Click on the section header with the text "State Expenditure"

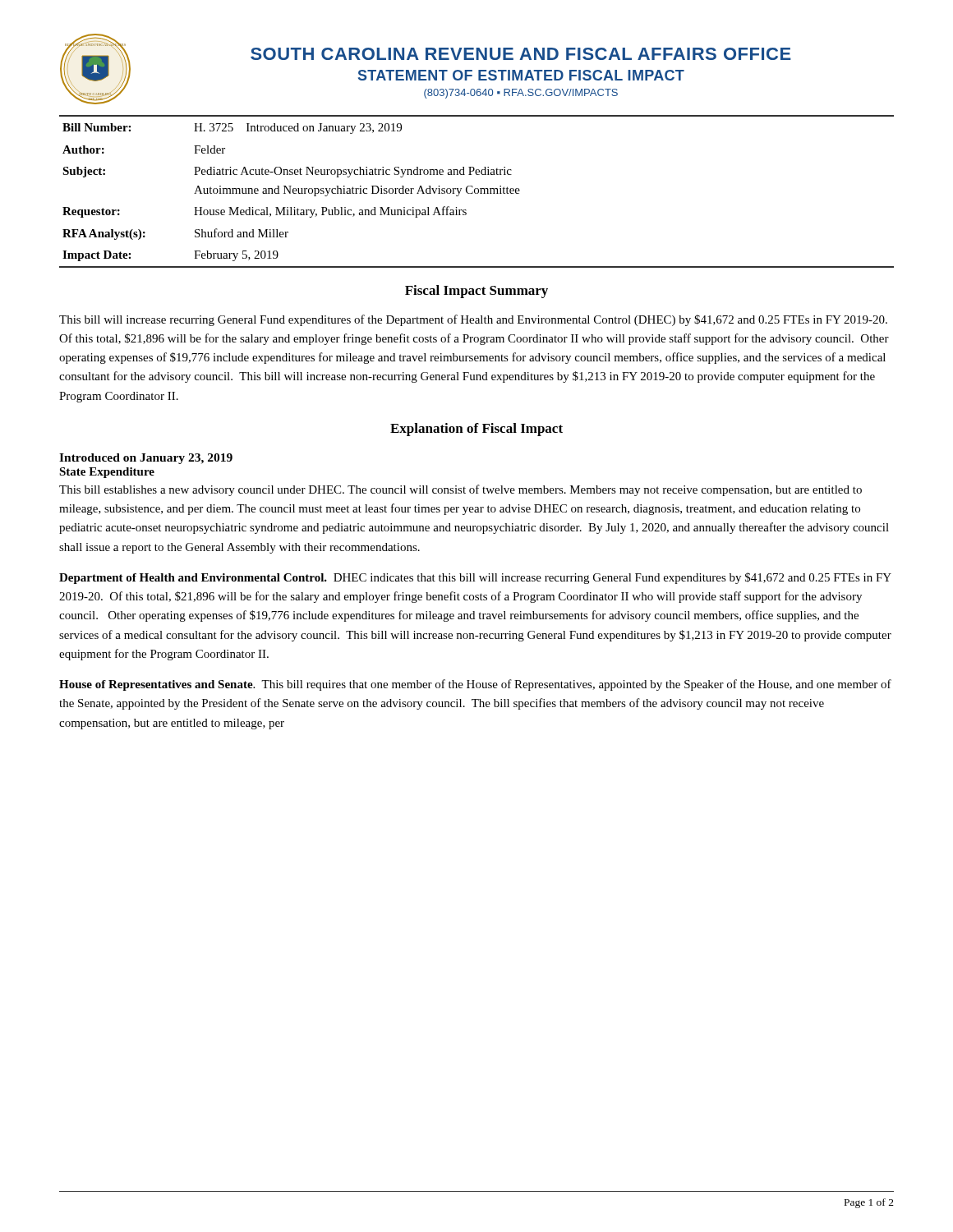coord(107,471)
